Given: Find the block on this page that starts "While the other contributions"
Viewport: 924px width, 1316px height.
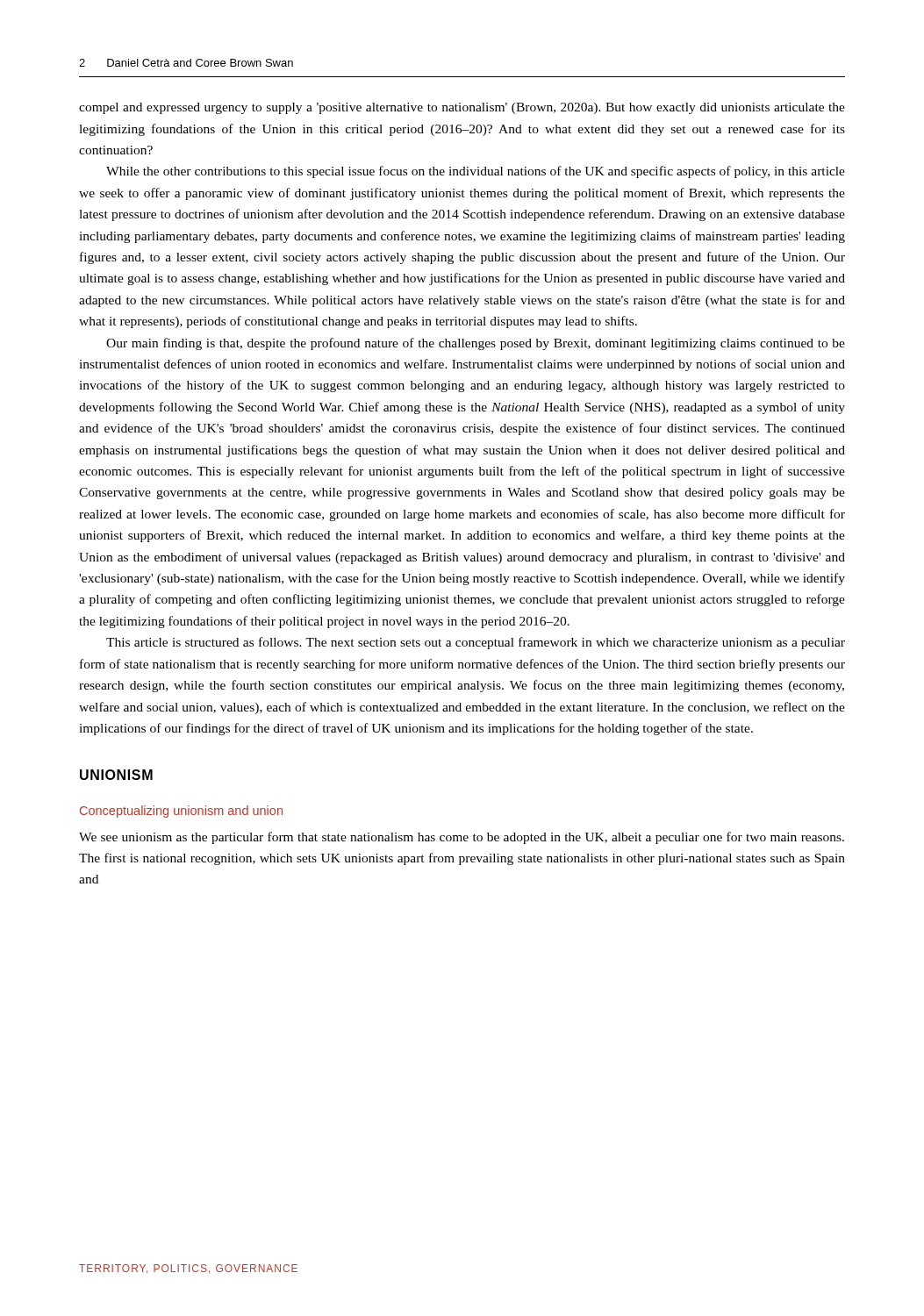Looking at the screenshot, I should tap(462, 246).
